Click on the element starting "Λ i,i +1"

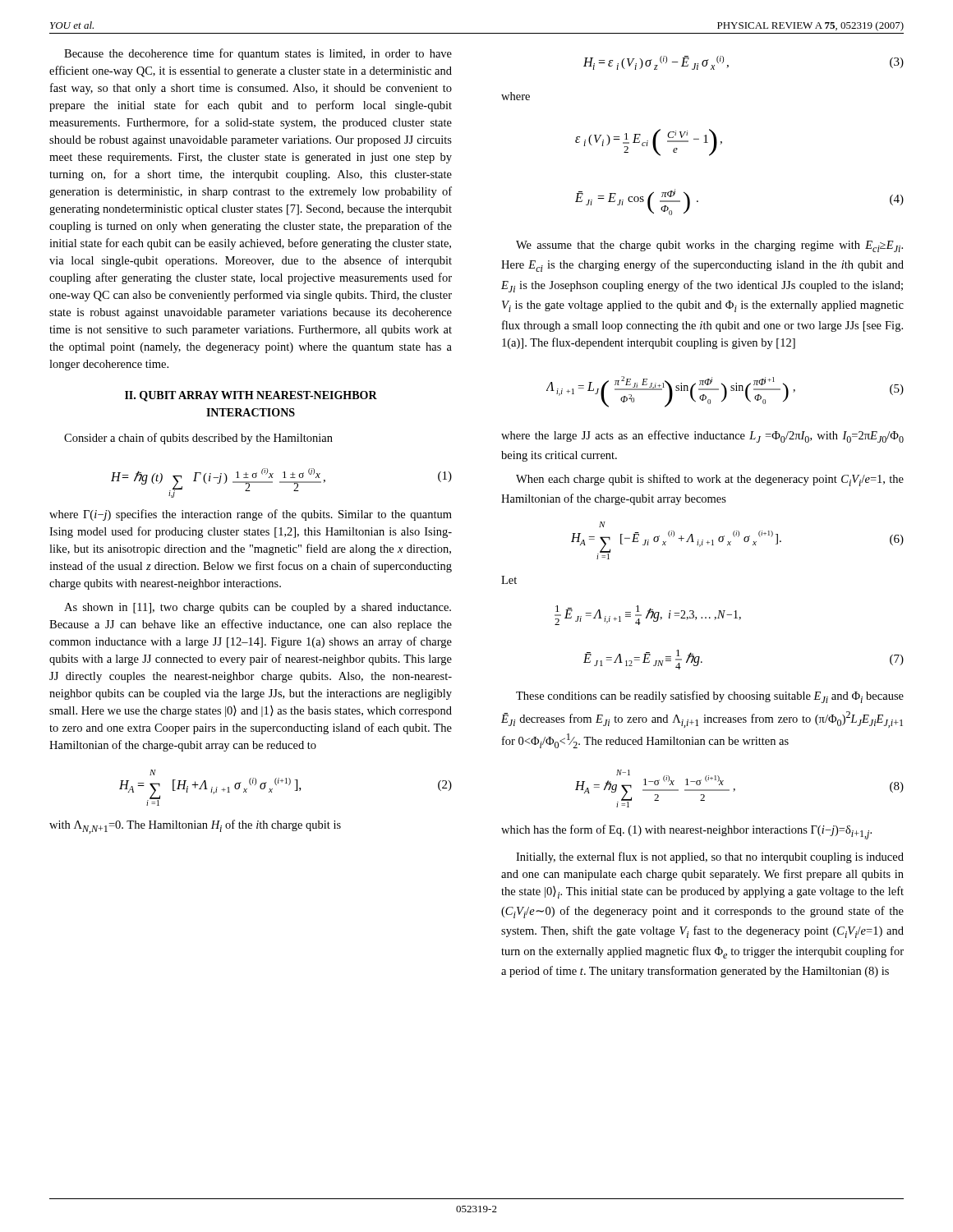pyautogui.click(x=725, y=389)
